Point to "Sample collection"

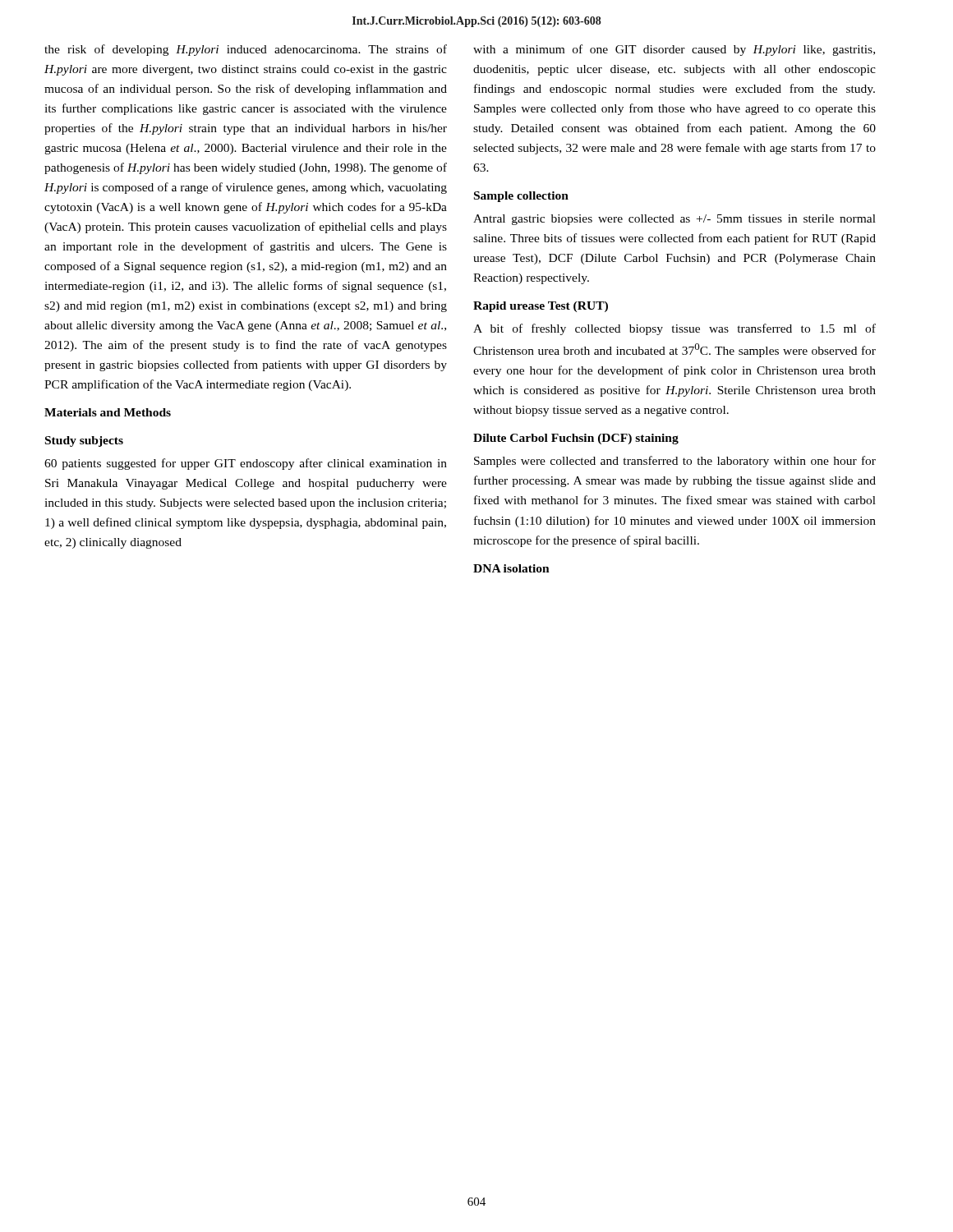tap(521, 195)
